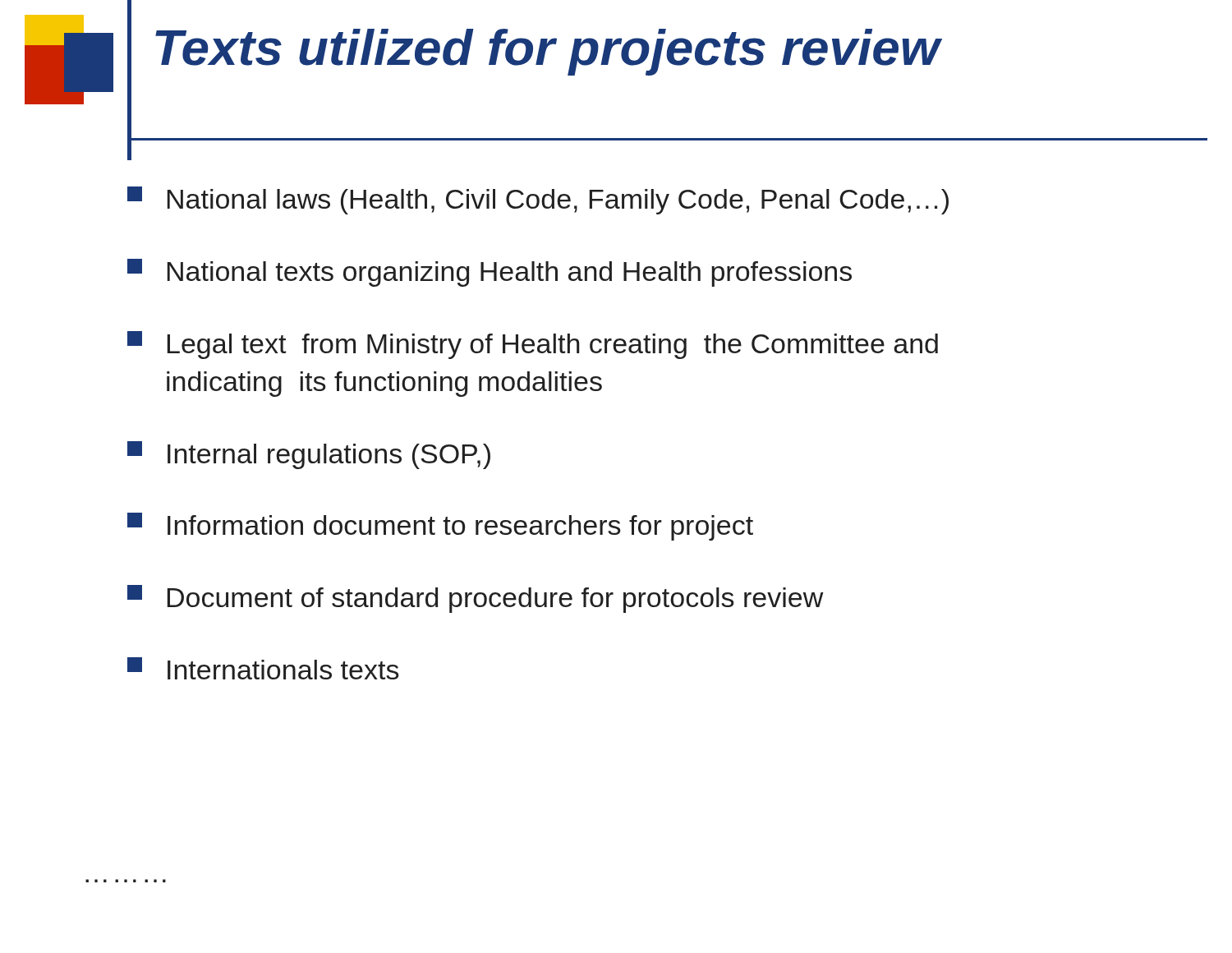Click on the element starting "Document of standard"
The width and height of the screenshot is (1232, 953).
(x=475, y=598)
